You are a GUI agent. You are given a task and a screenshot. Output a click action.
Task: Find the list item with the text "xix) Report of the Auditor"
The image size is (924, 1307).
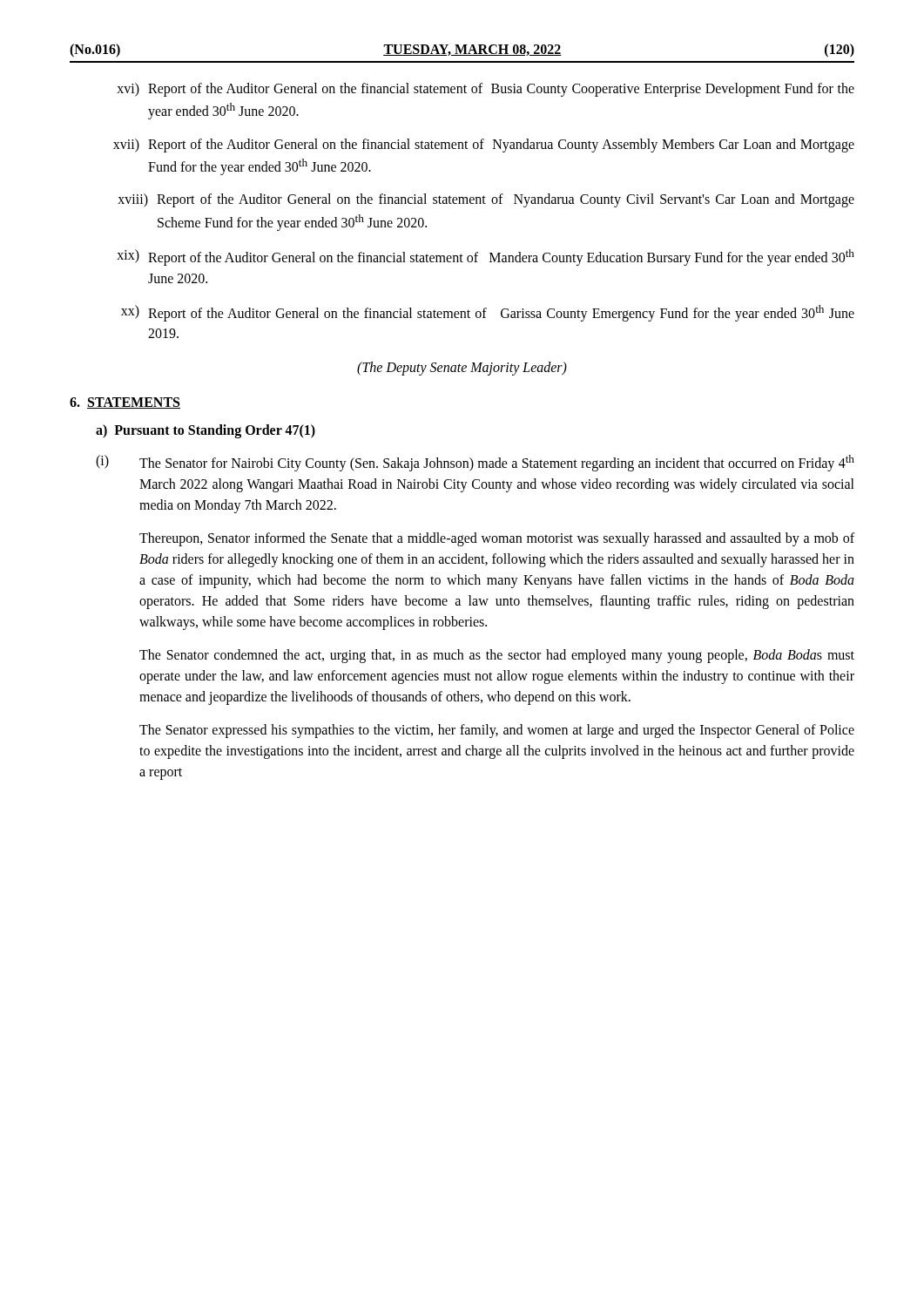(x=471, y=267)
